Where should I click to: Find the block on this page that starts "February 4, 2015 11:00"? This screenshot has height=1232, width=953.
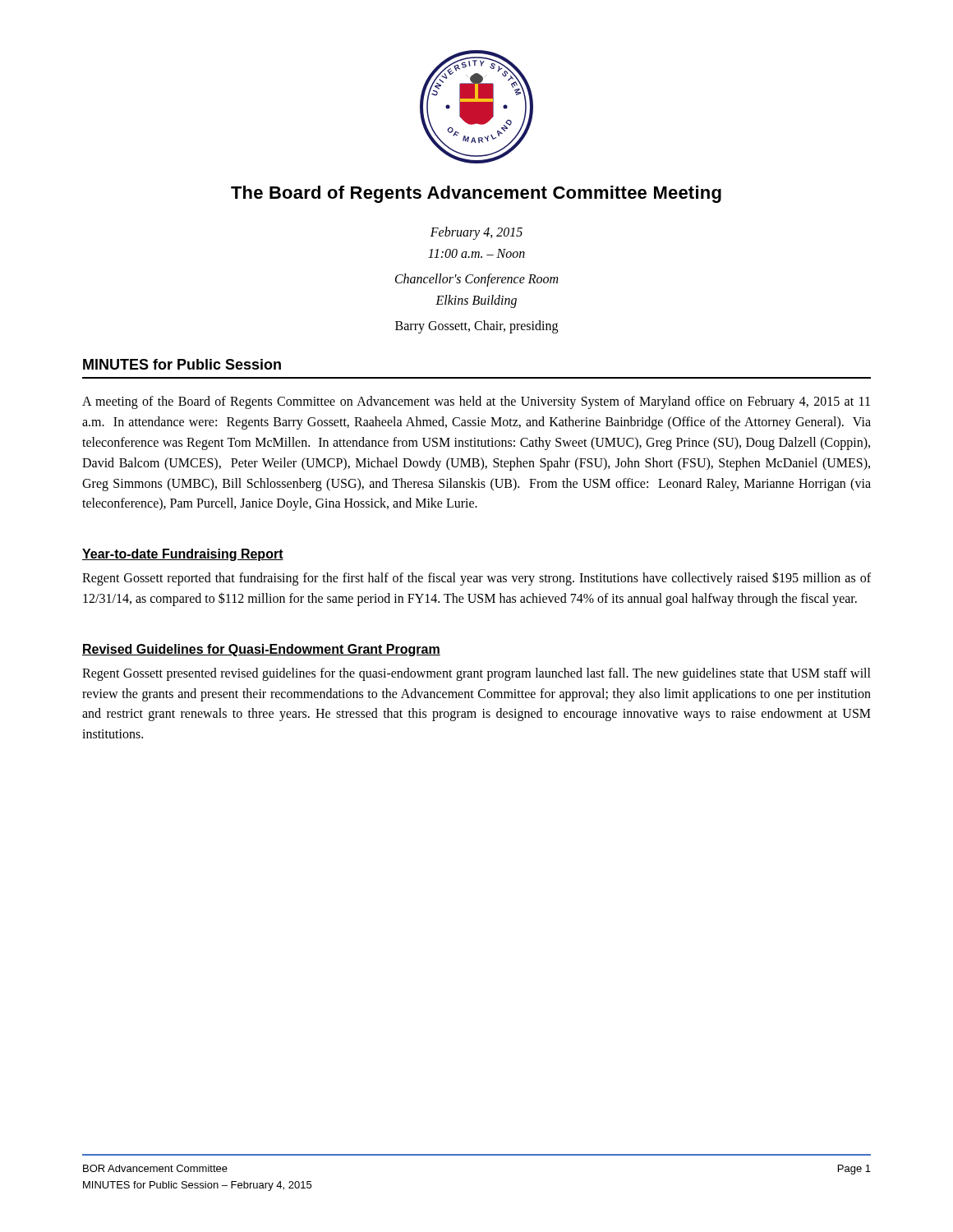pyautogui.click(x=476, y=243)
